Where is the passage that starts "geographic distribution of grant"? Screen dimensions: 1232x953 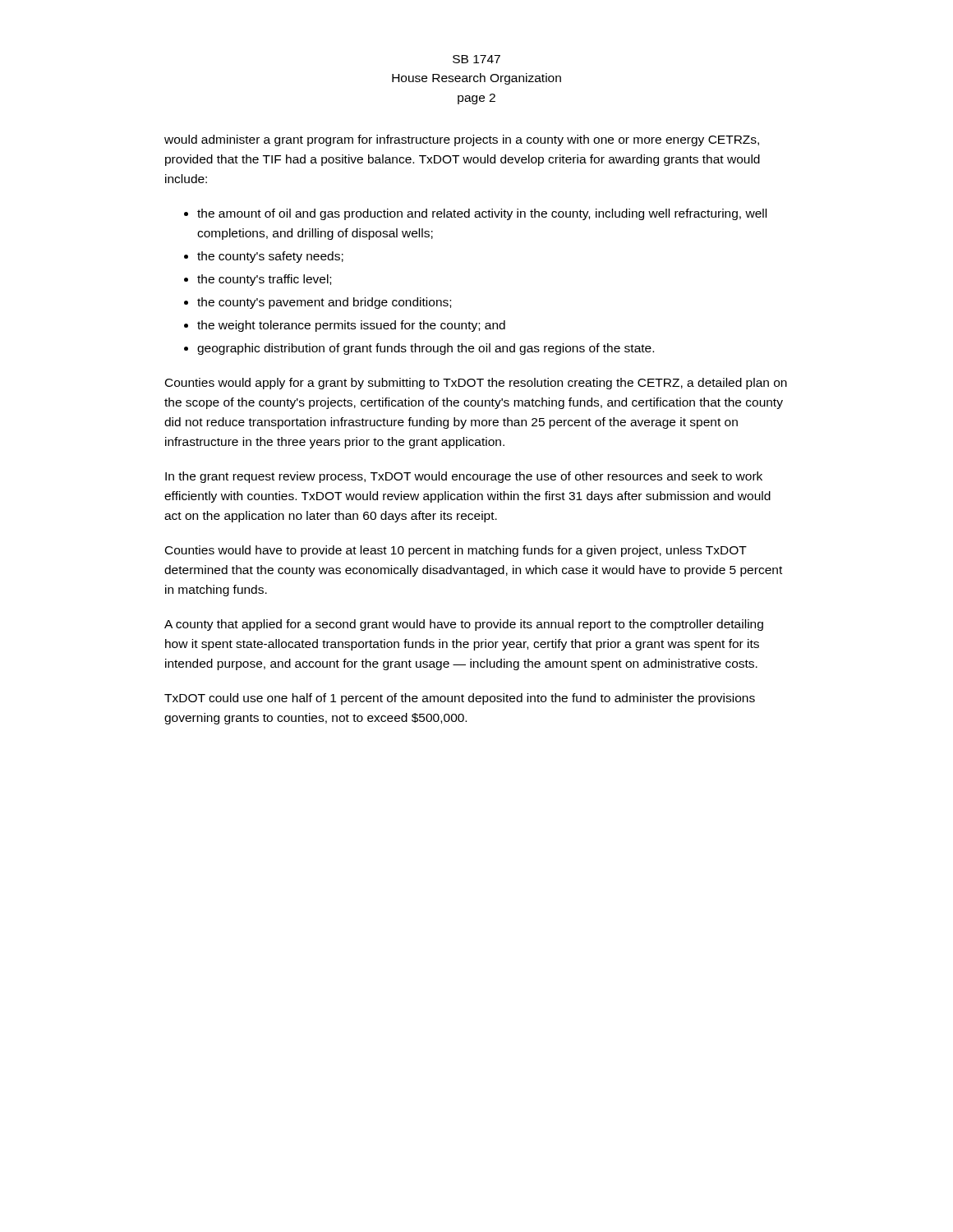[x=426, y=348]
